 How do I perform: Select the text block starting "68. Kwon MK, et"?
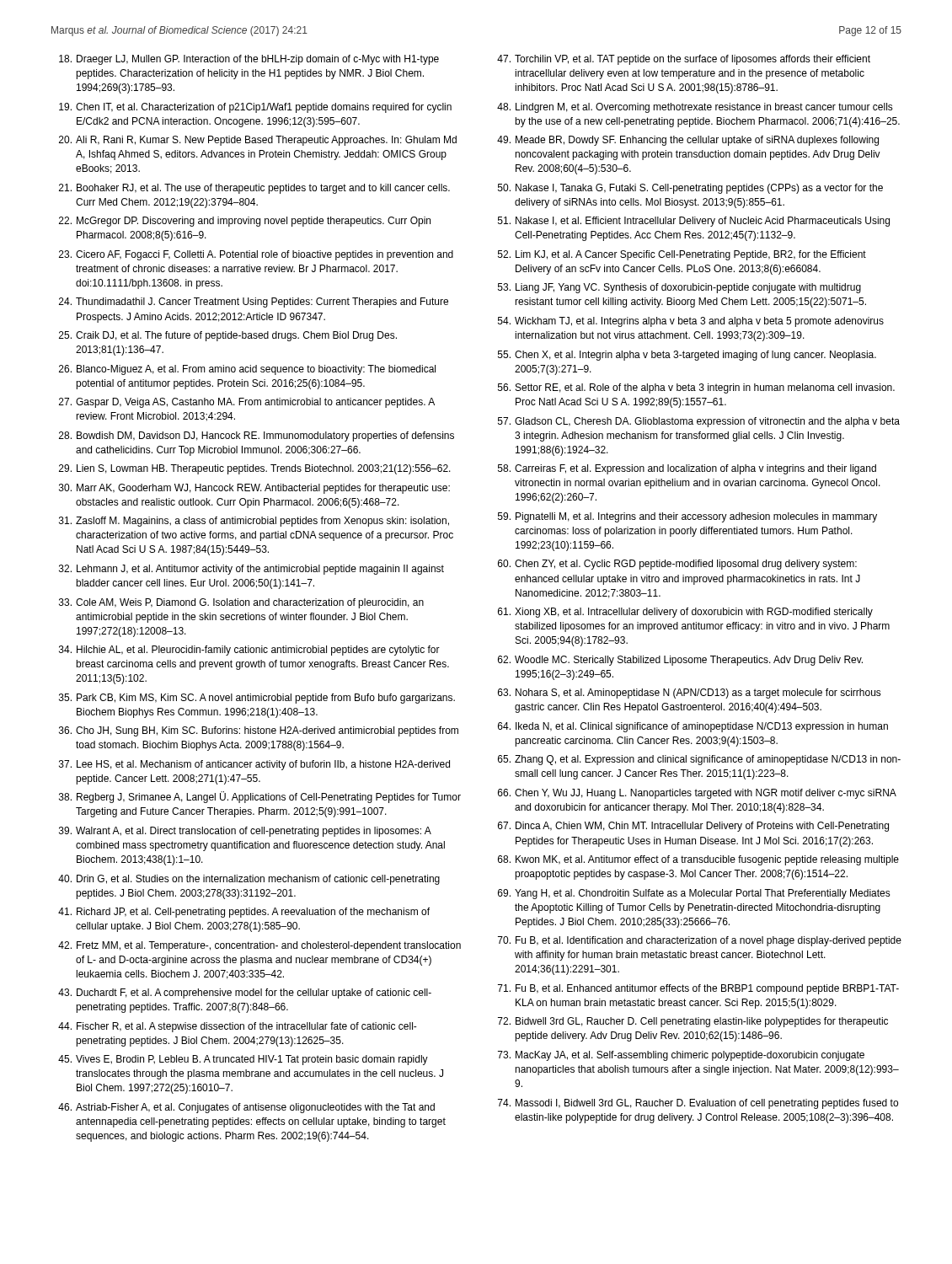pyautogui.click(x=695, y=867)
